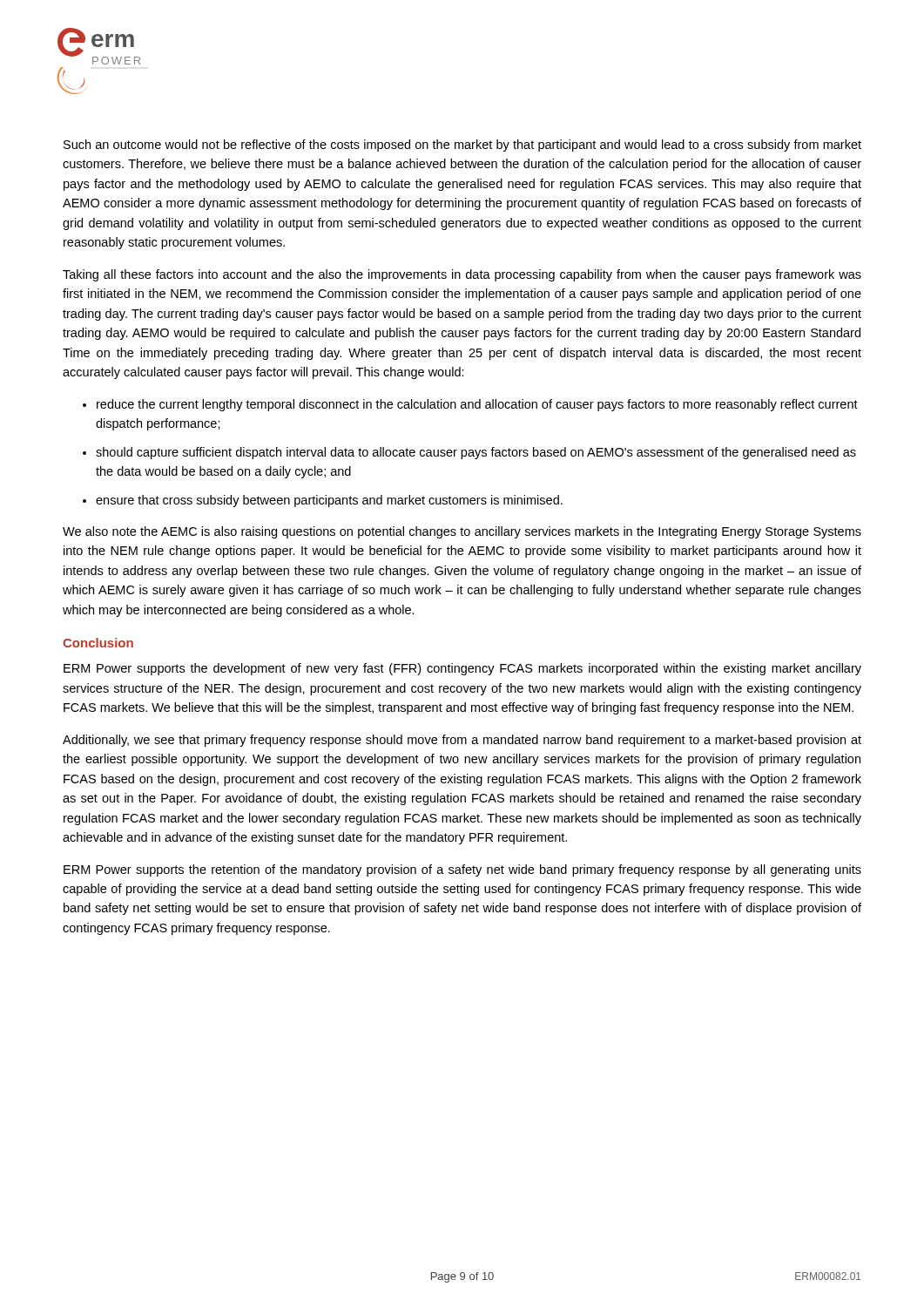Click the passage that begins "reduce the current lengthy temporal disconnect"
The width and height of the screenshot is (924, 1307).
[x=477, y=414]
